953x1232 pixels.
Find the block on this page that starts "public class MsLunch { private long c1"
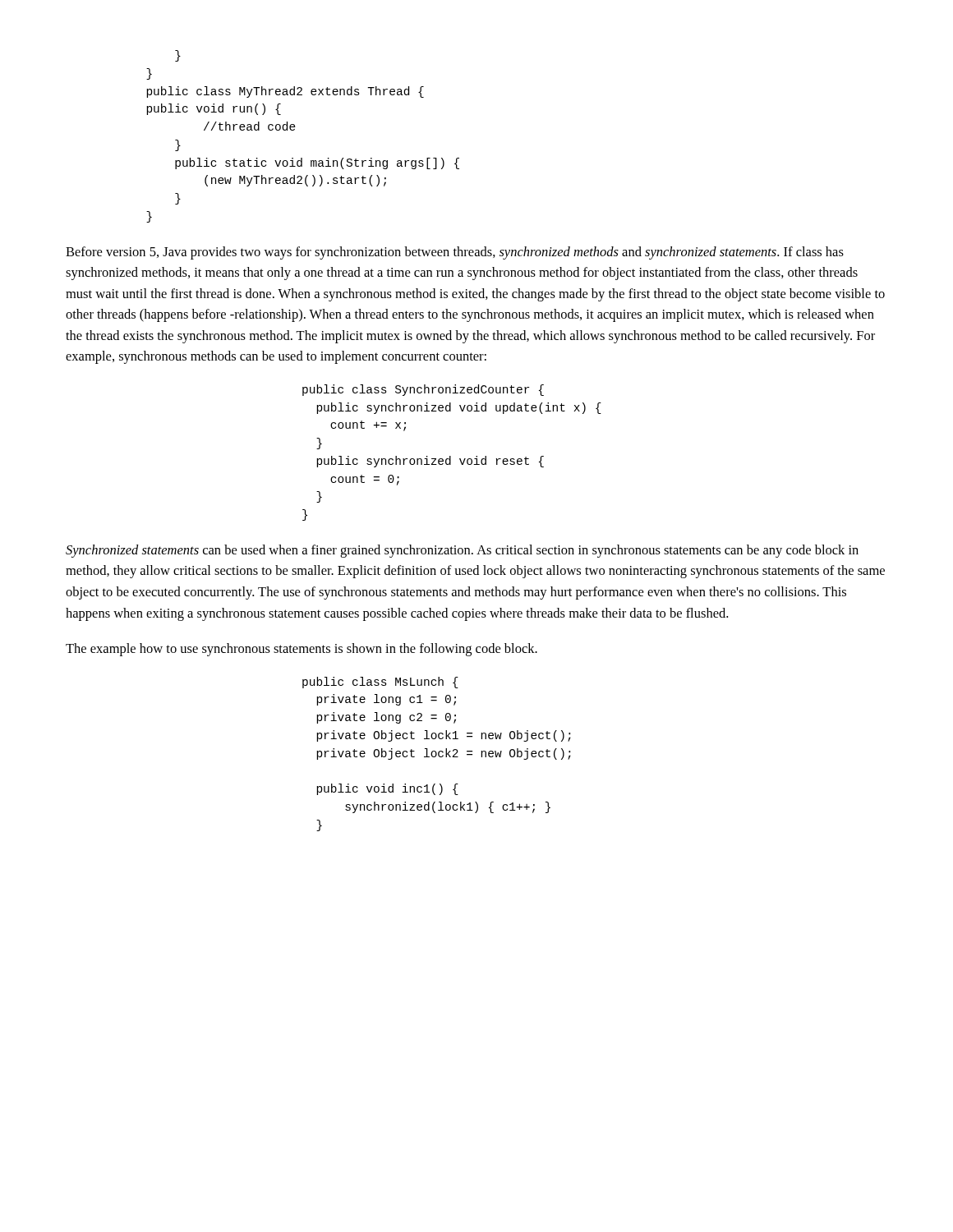pyautogui.click(x=534, y=754)
